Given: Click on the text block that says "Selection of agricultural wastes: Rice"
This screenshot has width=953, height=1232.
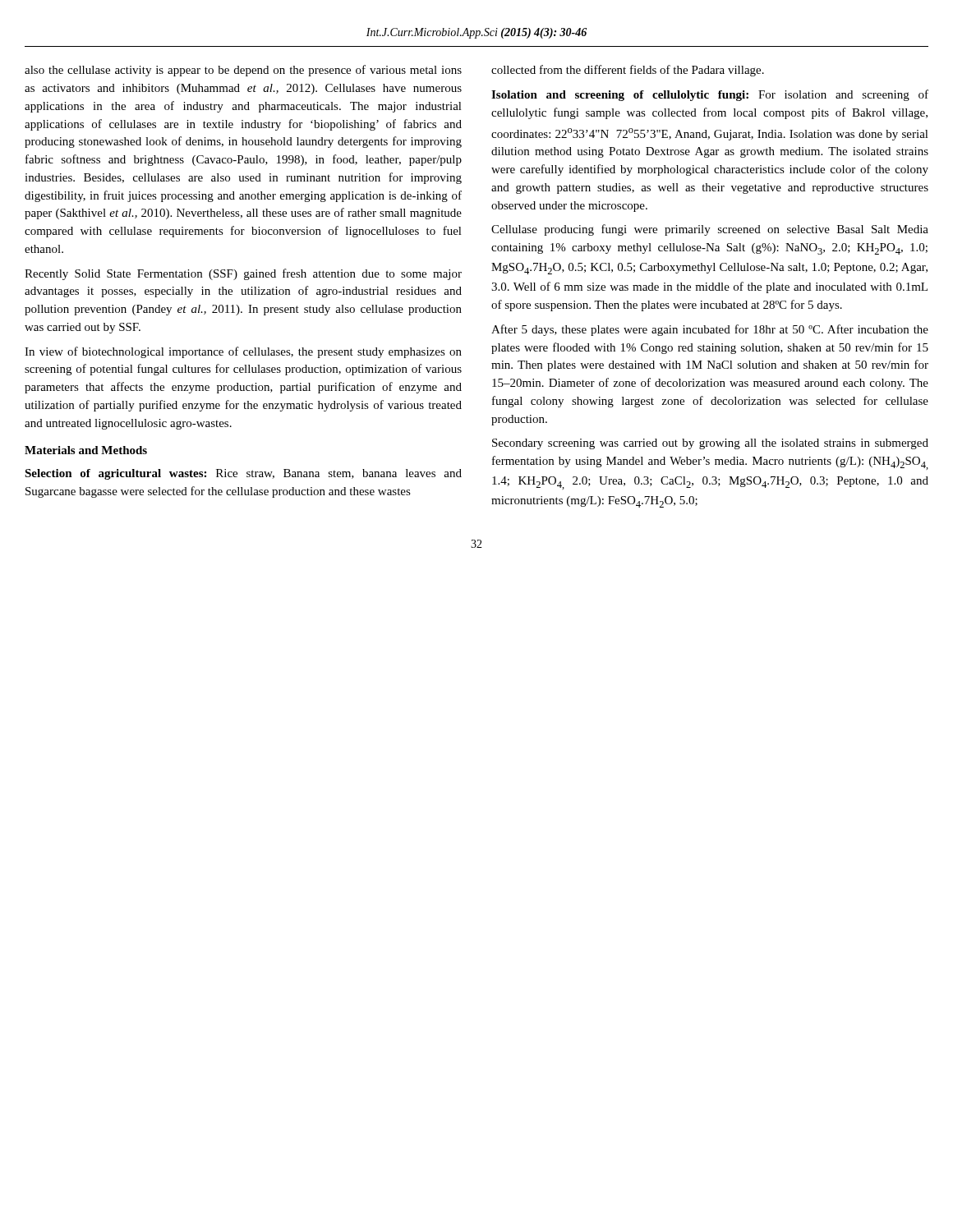Looking at the screenshot, I should click(243, 483).
